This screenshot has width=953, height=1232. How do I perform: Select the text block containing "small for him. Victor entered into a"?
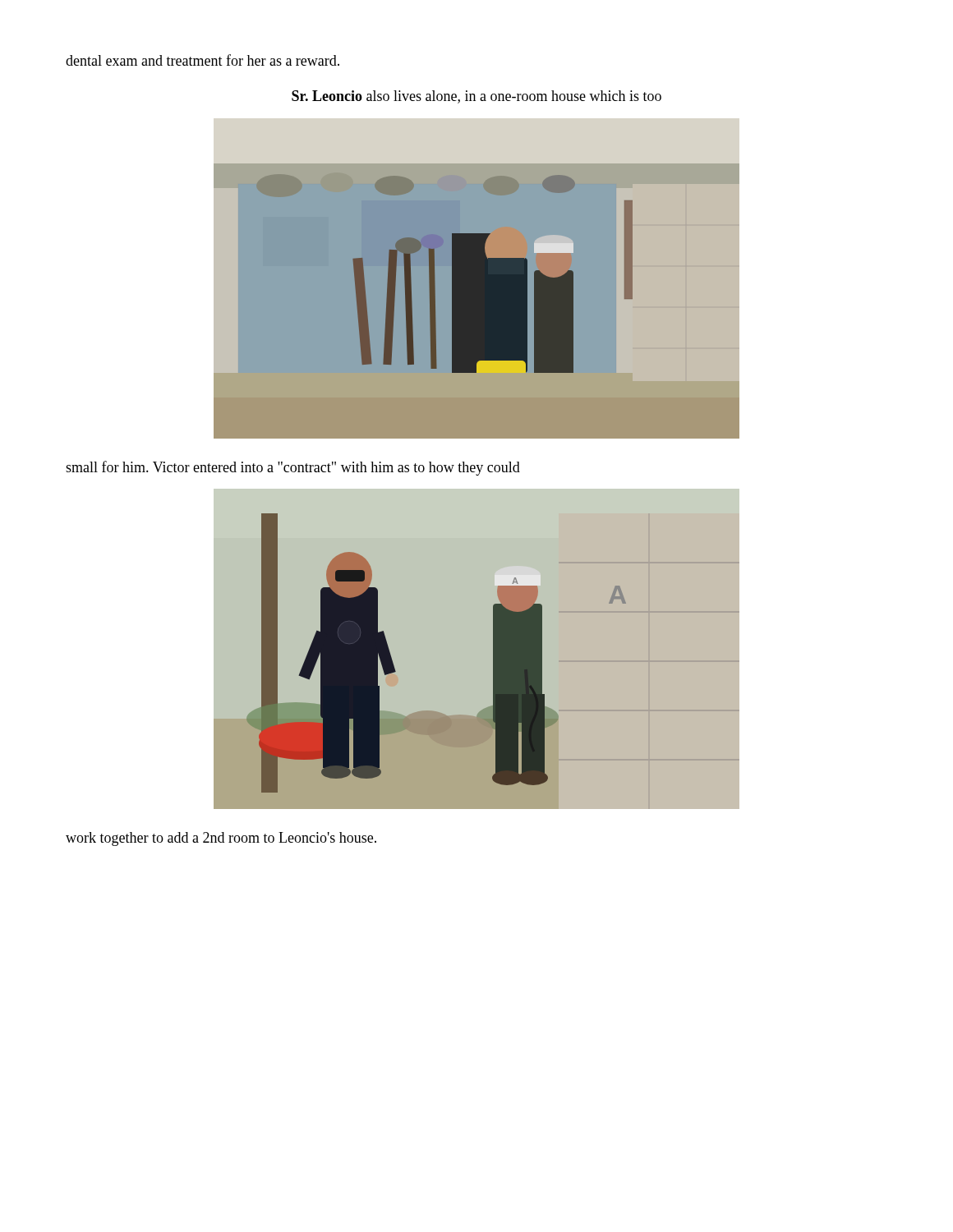[293, 467]
